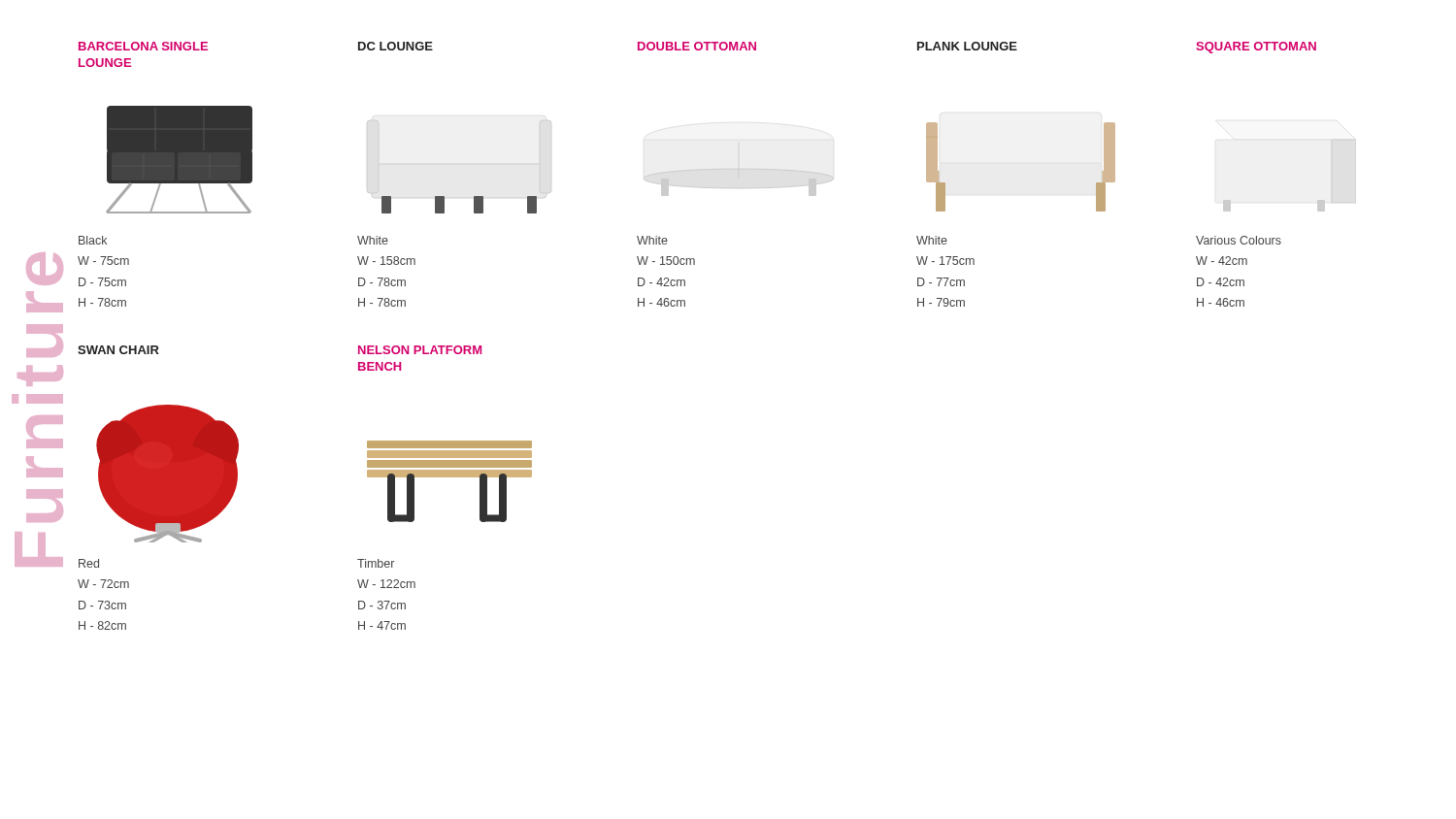Point to "DC LOUNGE"
The height and width of the screenshot is (819, 1456).
[395, 46]
